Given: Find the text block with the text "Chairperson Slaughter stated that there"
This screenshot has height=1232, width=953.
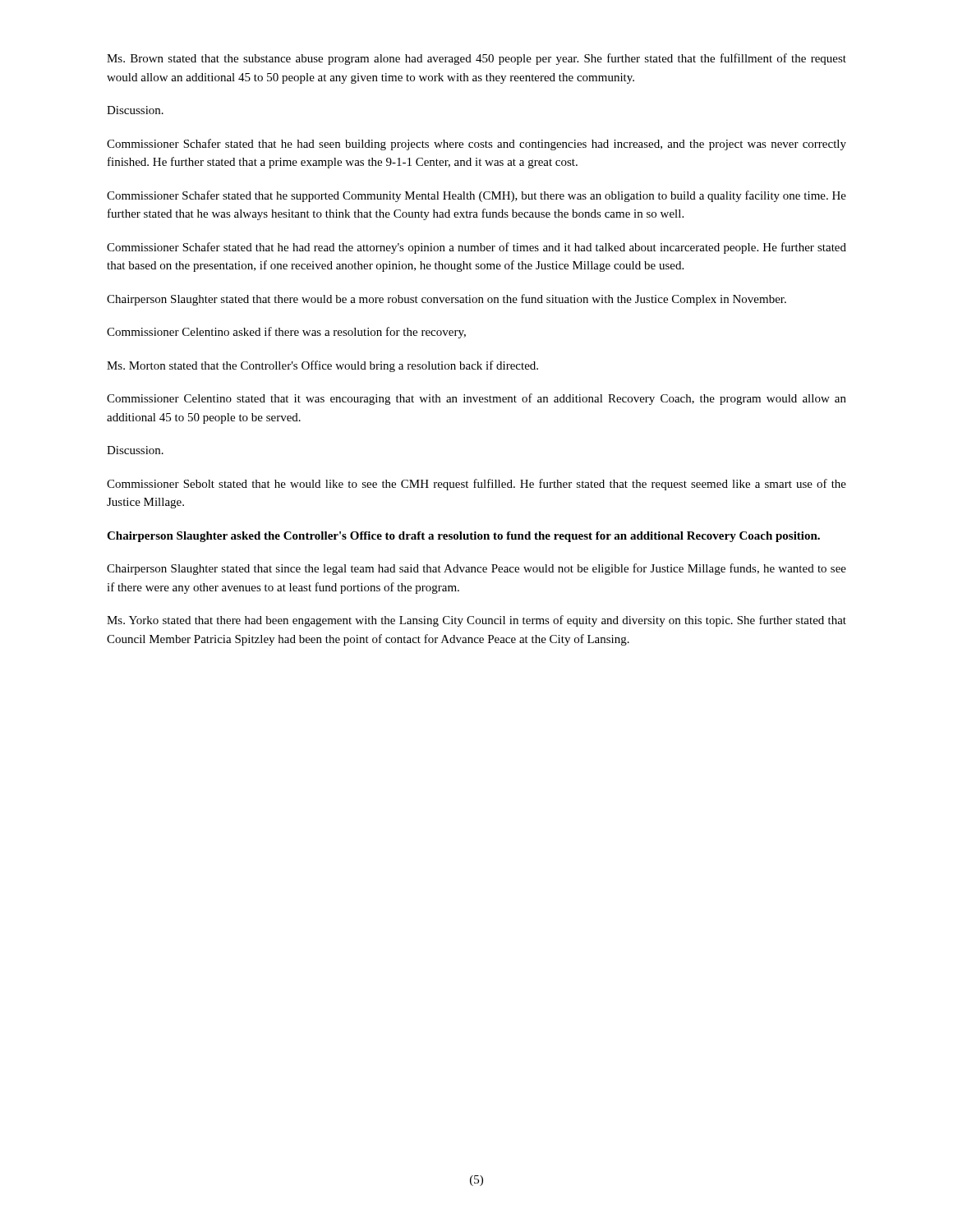Looking at the screenshot, I should [x=447, y=299].
